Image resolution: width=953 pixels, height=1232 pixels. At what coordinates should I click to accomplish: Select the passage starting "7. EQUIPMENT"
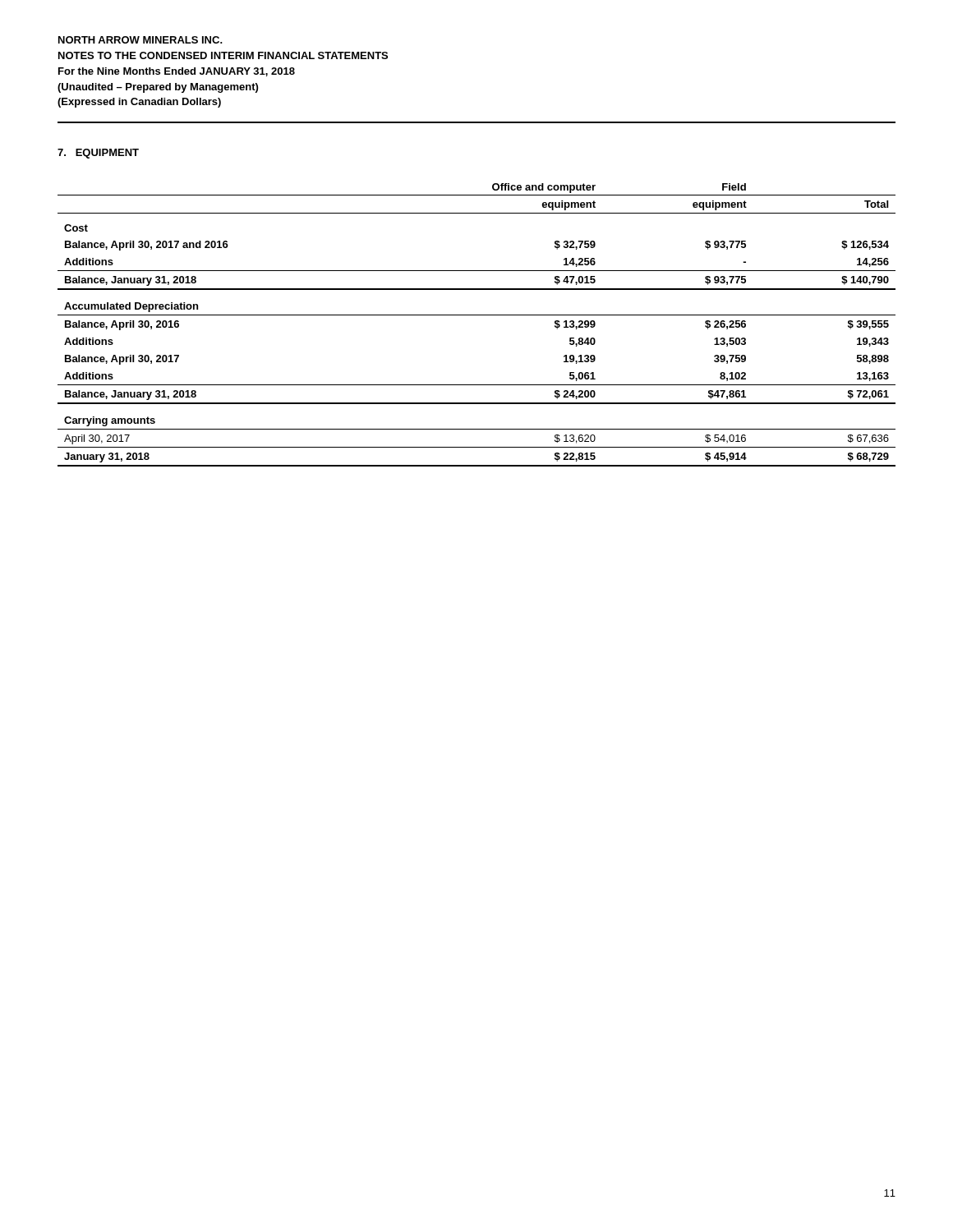coord(98,152)
